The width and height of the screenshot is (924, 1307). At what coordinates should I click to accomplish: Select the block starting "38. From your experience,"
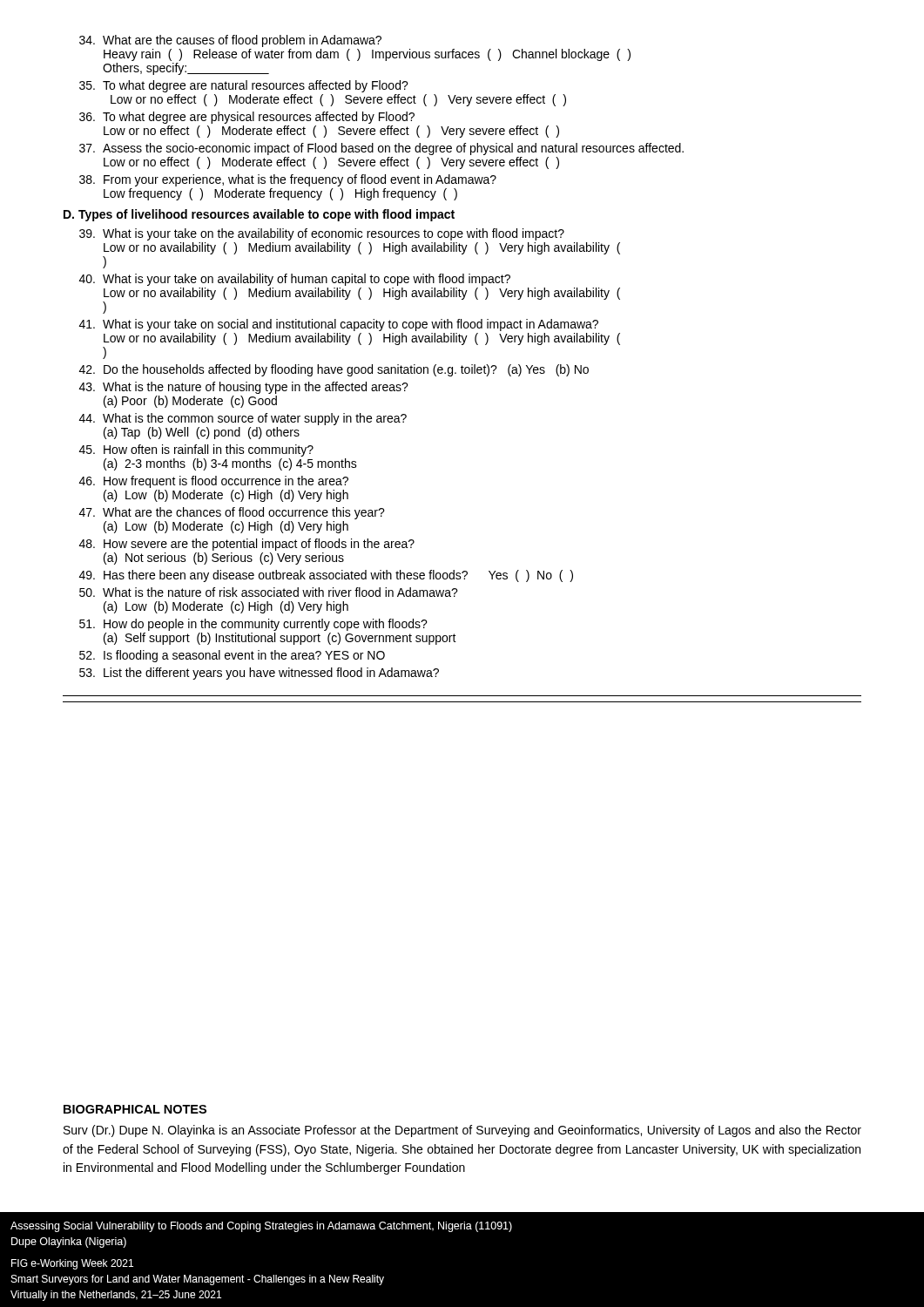point(462,186)
